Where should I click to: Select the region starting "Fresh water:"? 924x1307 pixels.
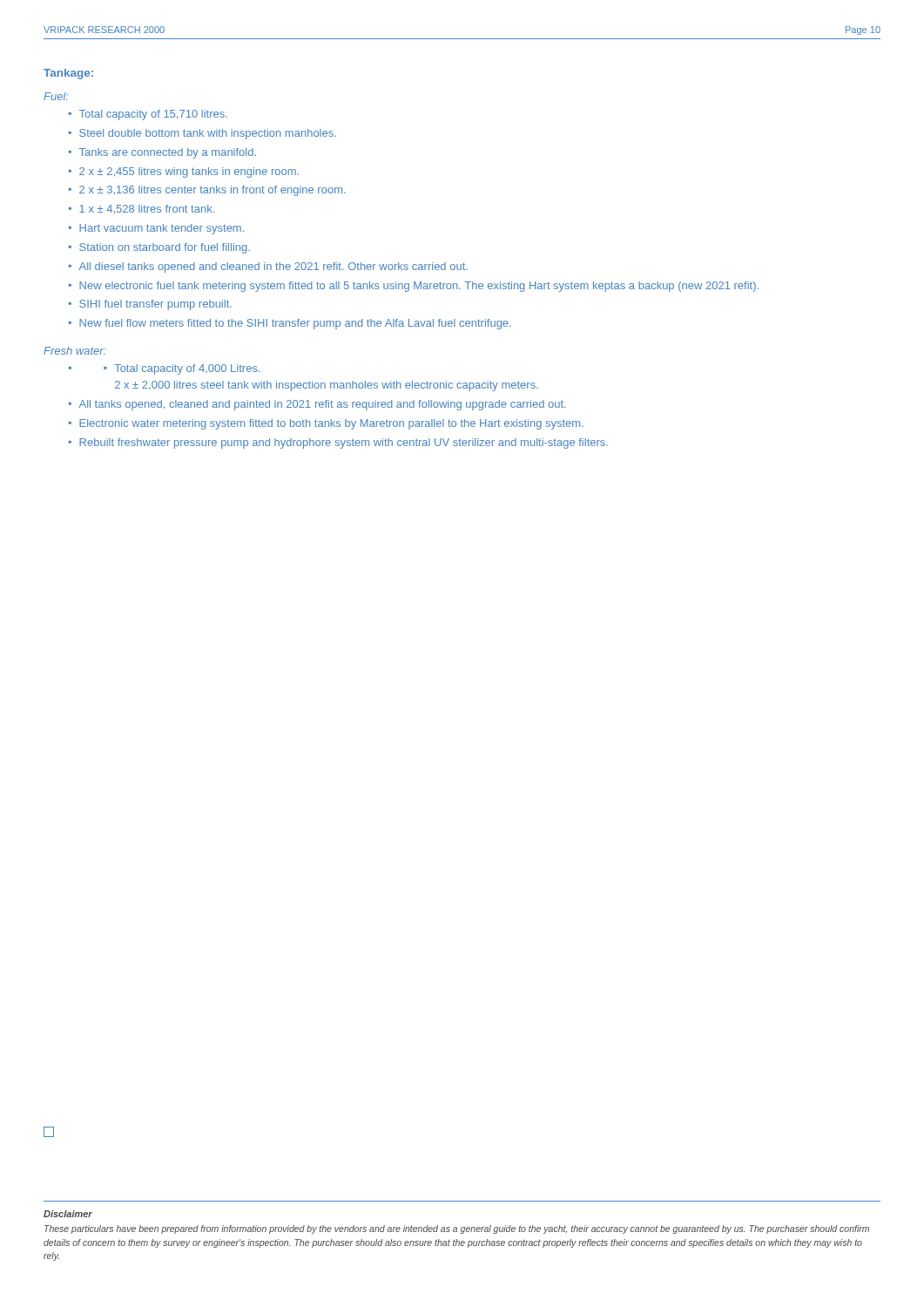75,351
